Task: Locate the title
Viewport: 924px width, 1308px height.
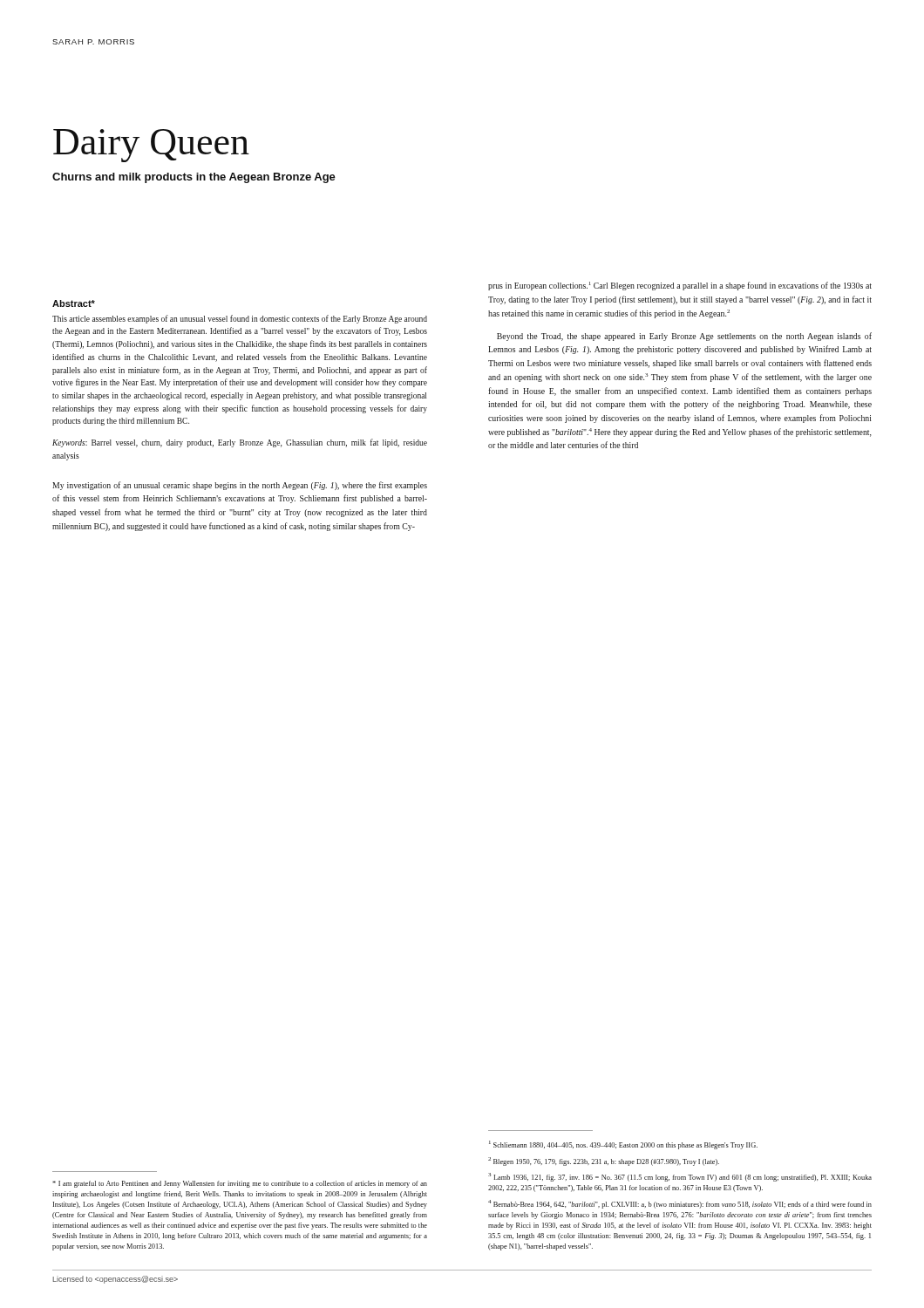Action: [x=151, y=142]
